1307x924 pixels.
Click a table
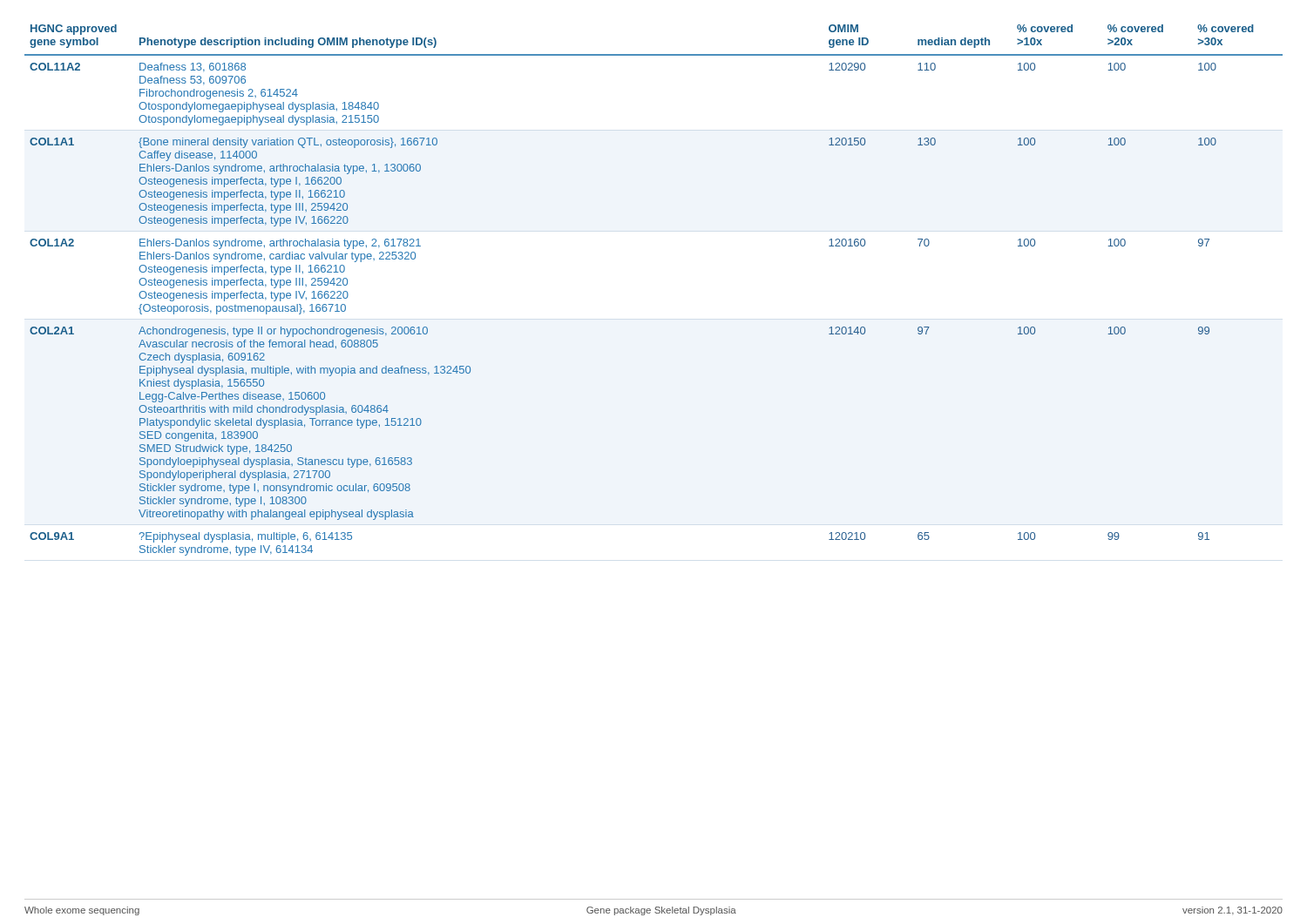click(654, 448)
